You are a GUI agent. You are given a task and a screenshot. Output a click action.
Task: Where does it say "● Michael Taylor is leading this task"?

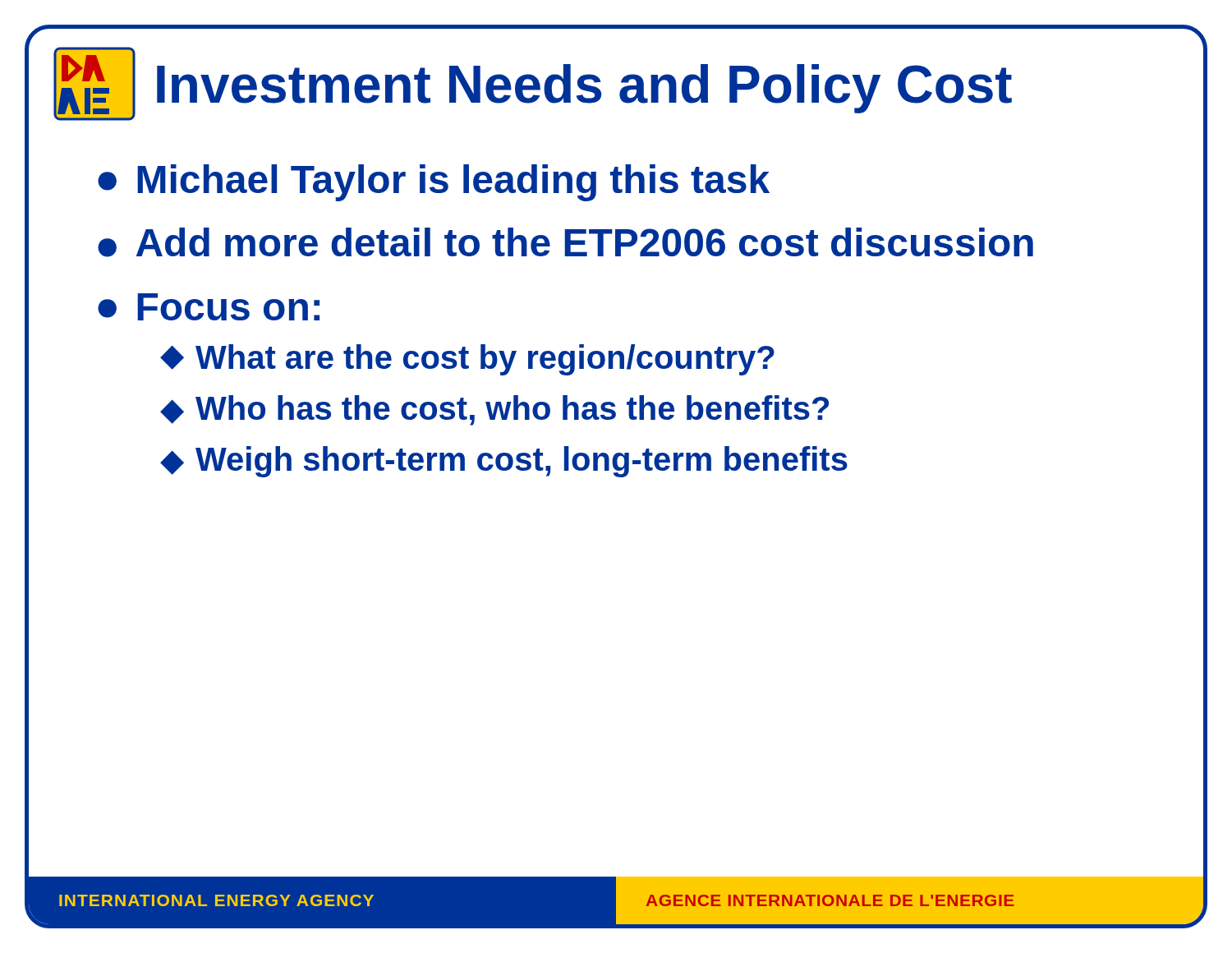pos(432,180)
